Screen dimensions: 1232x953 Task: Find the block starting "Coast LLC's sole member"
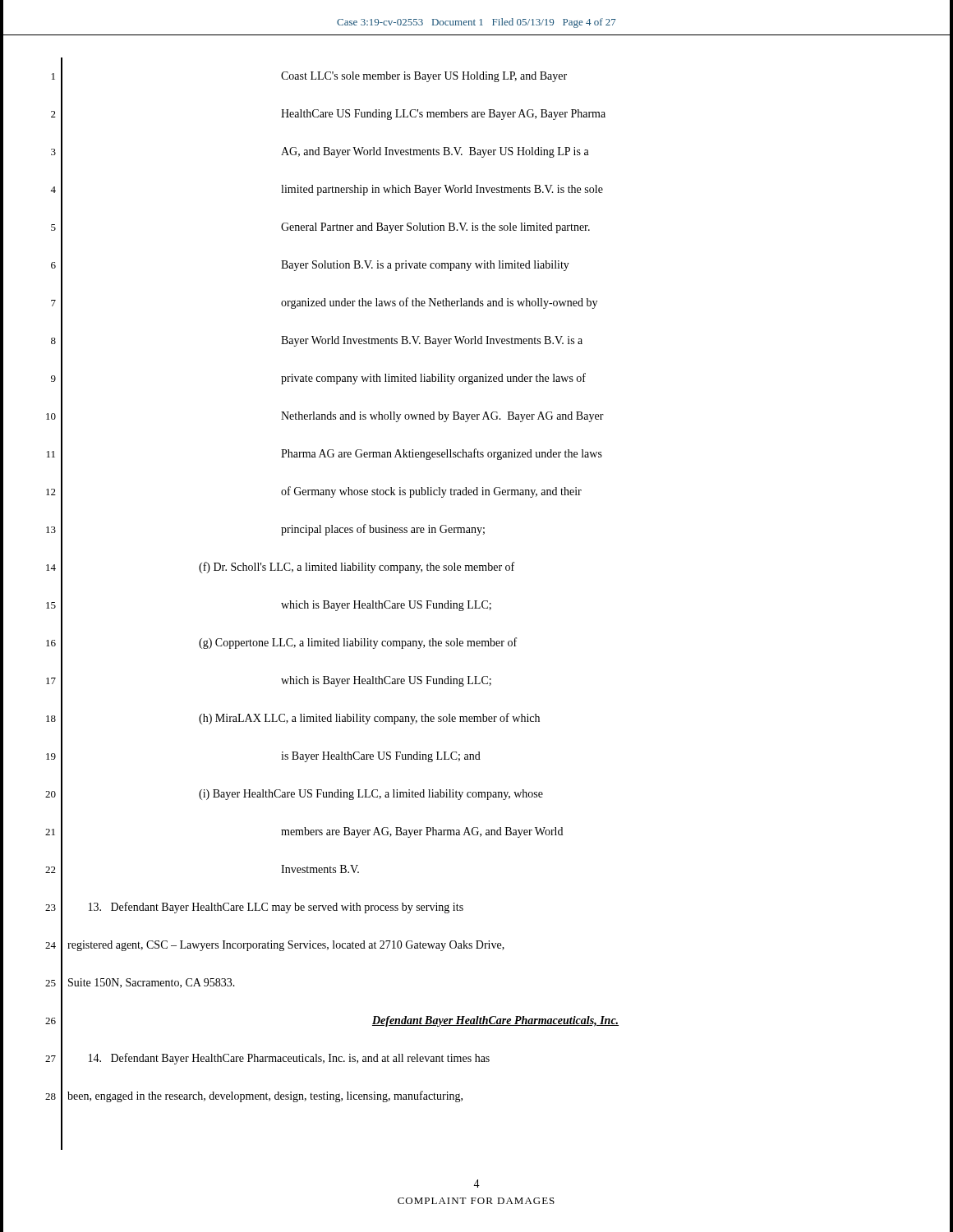495,303
